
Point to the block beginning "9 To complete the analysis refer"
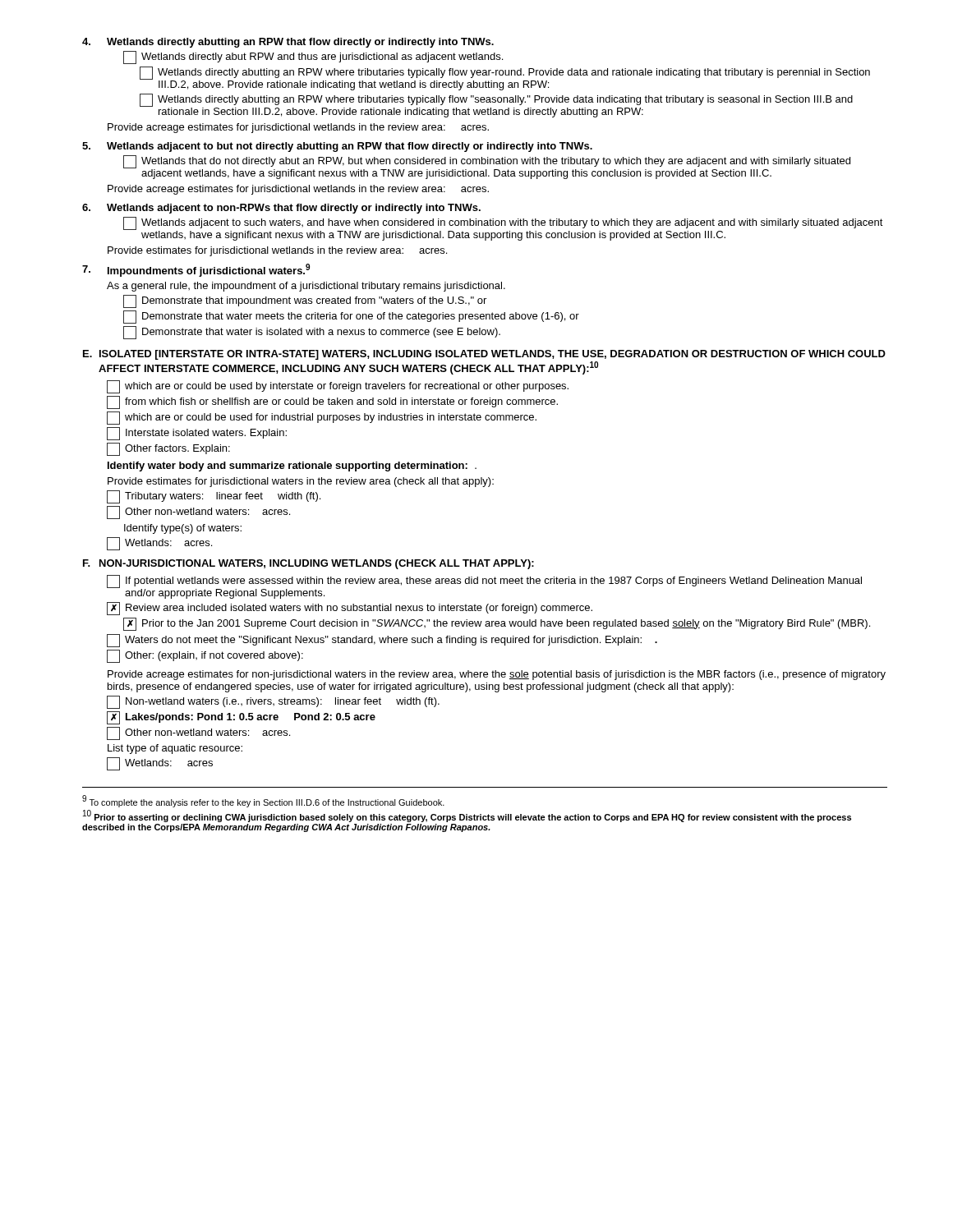tap(485, 813)
